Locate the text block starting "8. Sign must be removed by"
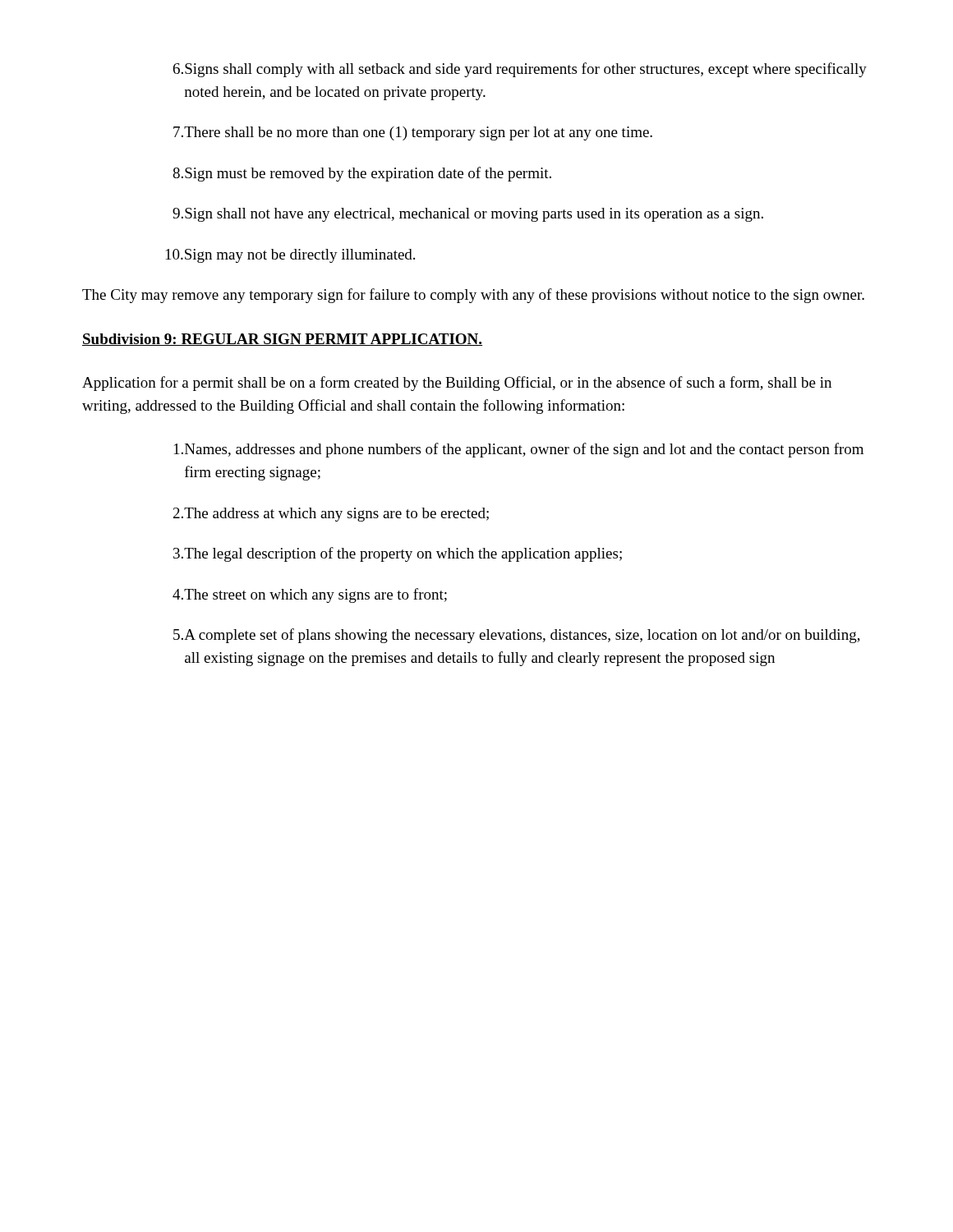Viewport: 953px width, 1232px height. tap(476, 173)
